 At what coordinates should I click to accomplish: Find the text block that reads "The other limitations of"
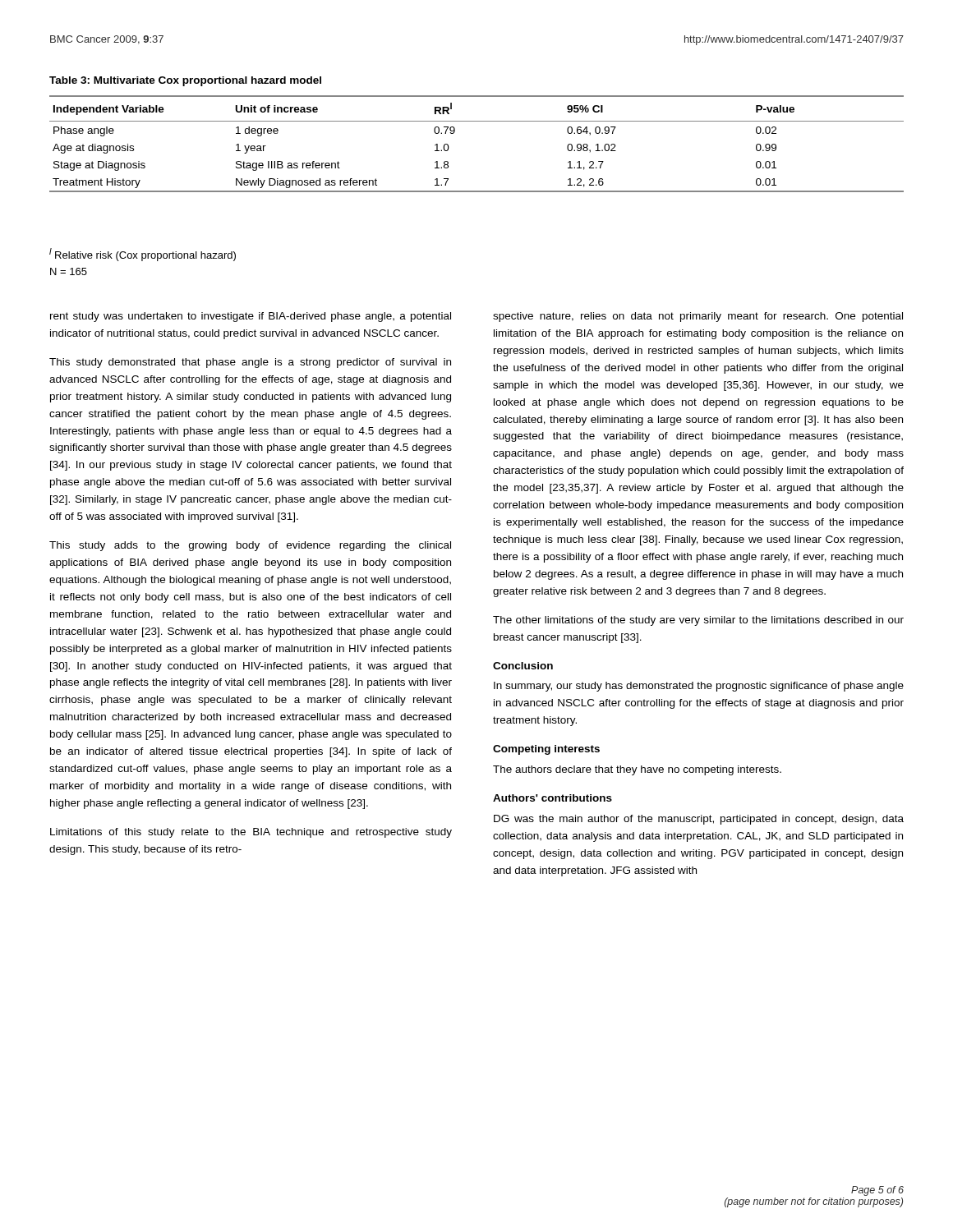698,628
